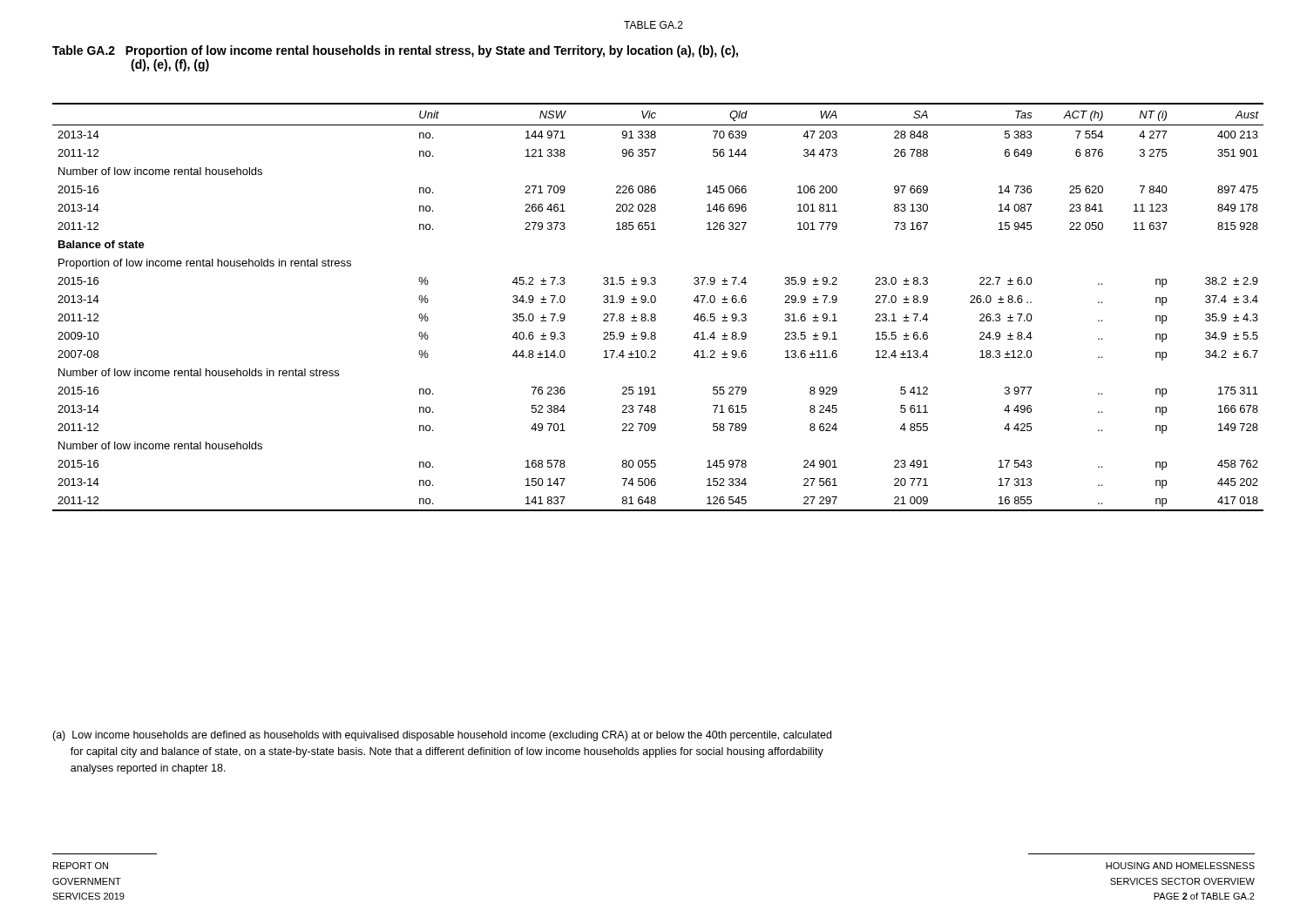Locate the table with the text "23 748"
1307x924 pixels.
(x=658, y=307)
